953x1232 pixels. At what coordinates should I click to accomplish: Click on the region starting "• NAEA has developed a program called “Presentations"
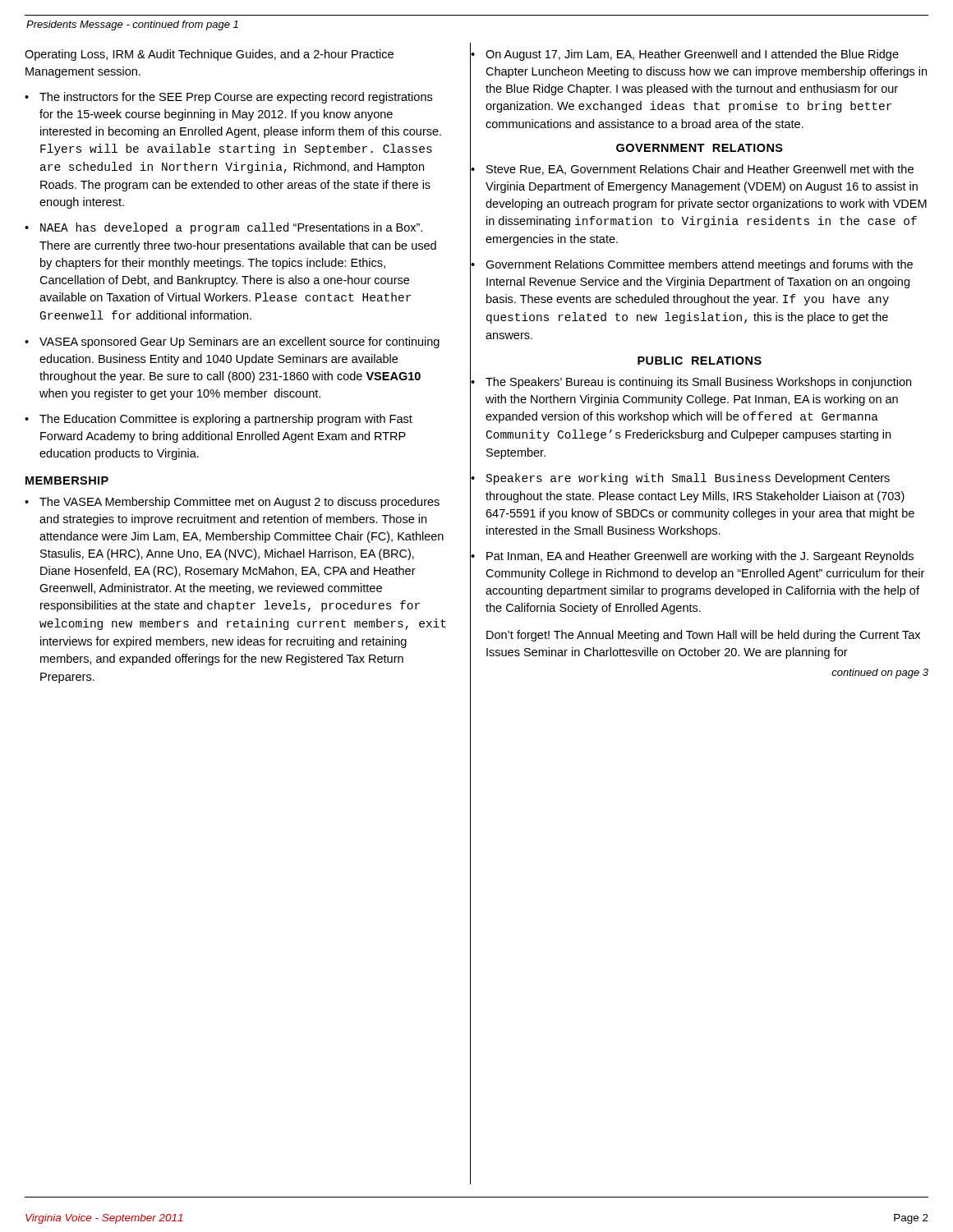click(x=236, y=272)
